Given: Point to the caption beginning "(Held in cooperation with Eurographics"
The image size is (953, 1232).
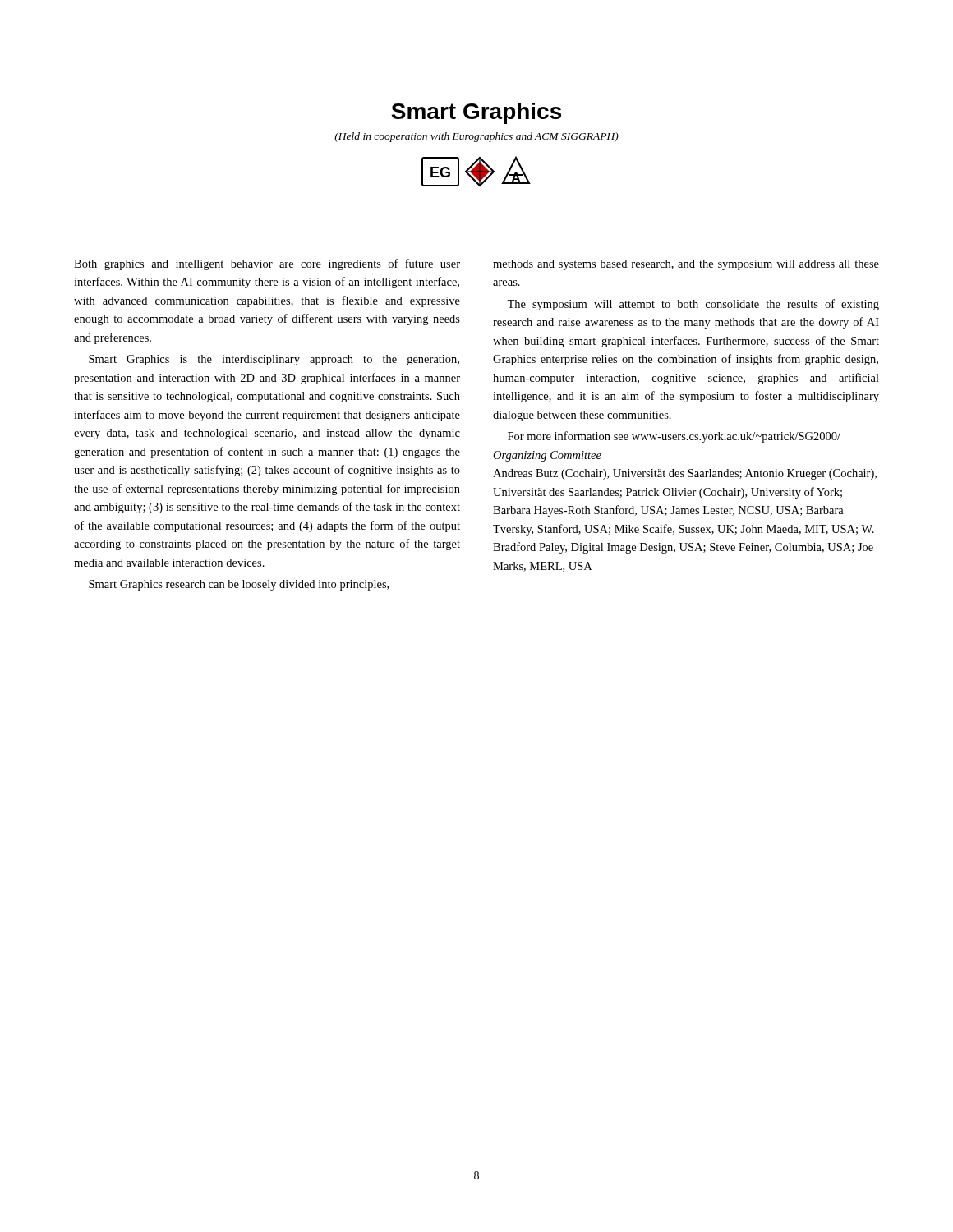Looking at the screenshot, I should [476, 136].
